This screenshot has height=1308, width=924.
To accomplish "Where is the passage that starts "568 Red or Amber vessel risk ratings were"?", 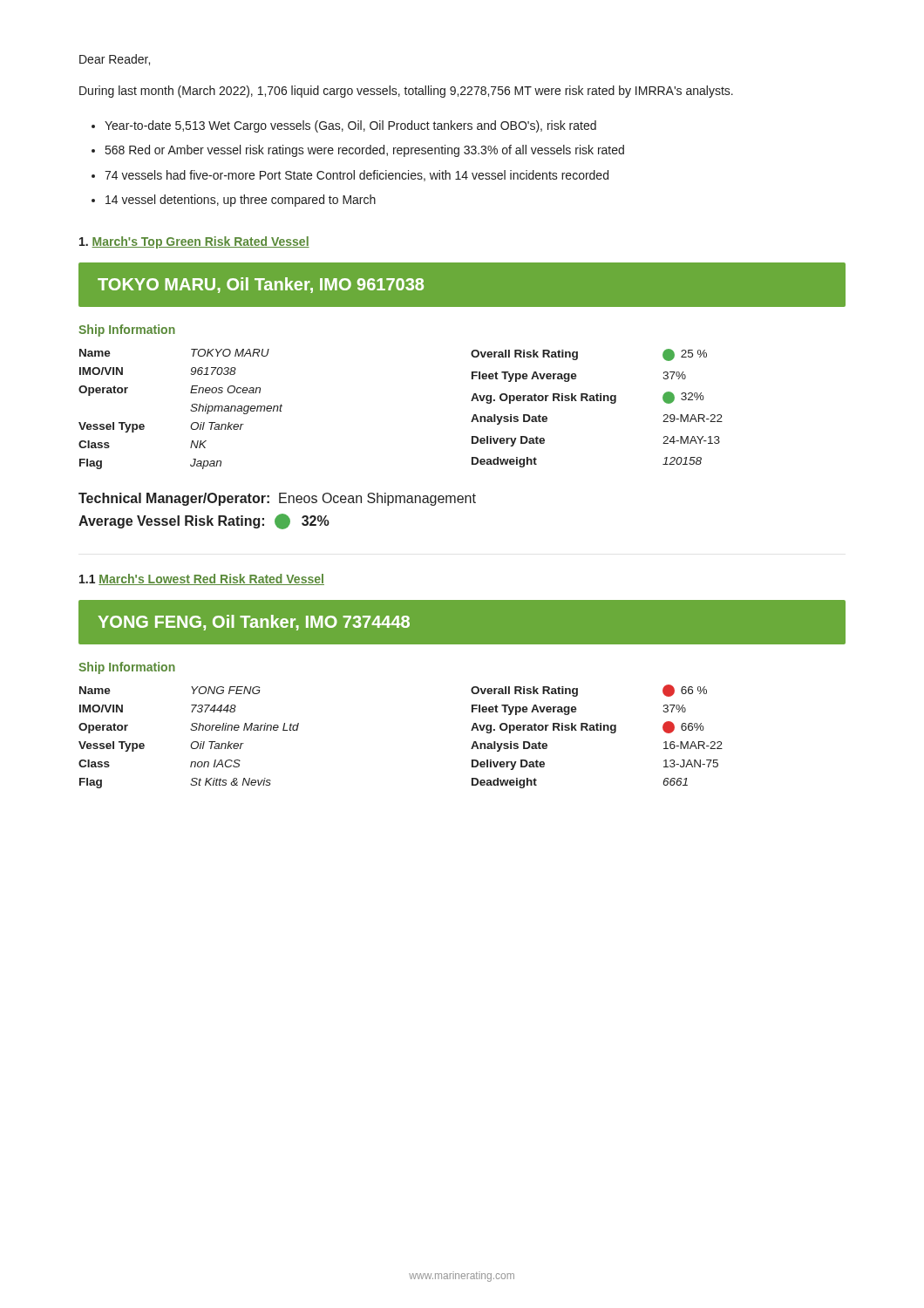I will 365,150.
